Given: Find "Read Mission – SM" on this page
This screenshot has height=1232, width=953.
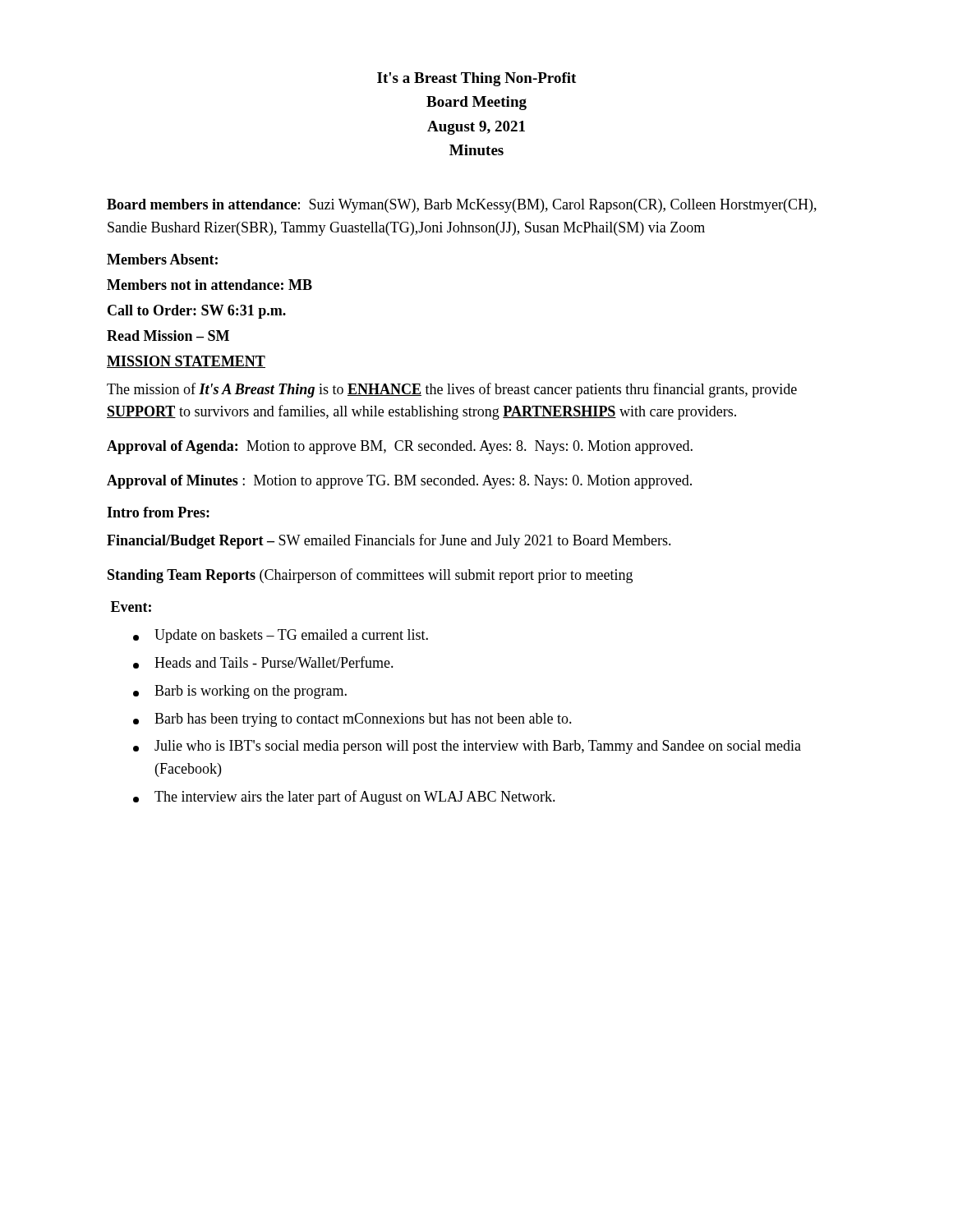Looking at the screenshot, I should pyautogui.click(x=168, y=336).
